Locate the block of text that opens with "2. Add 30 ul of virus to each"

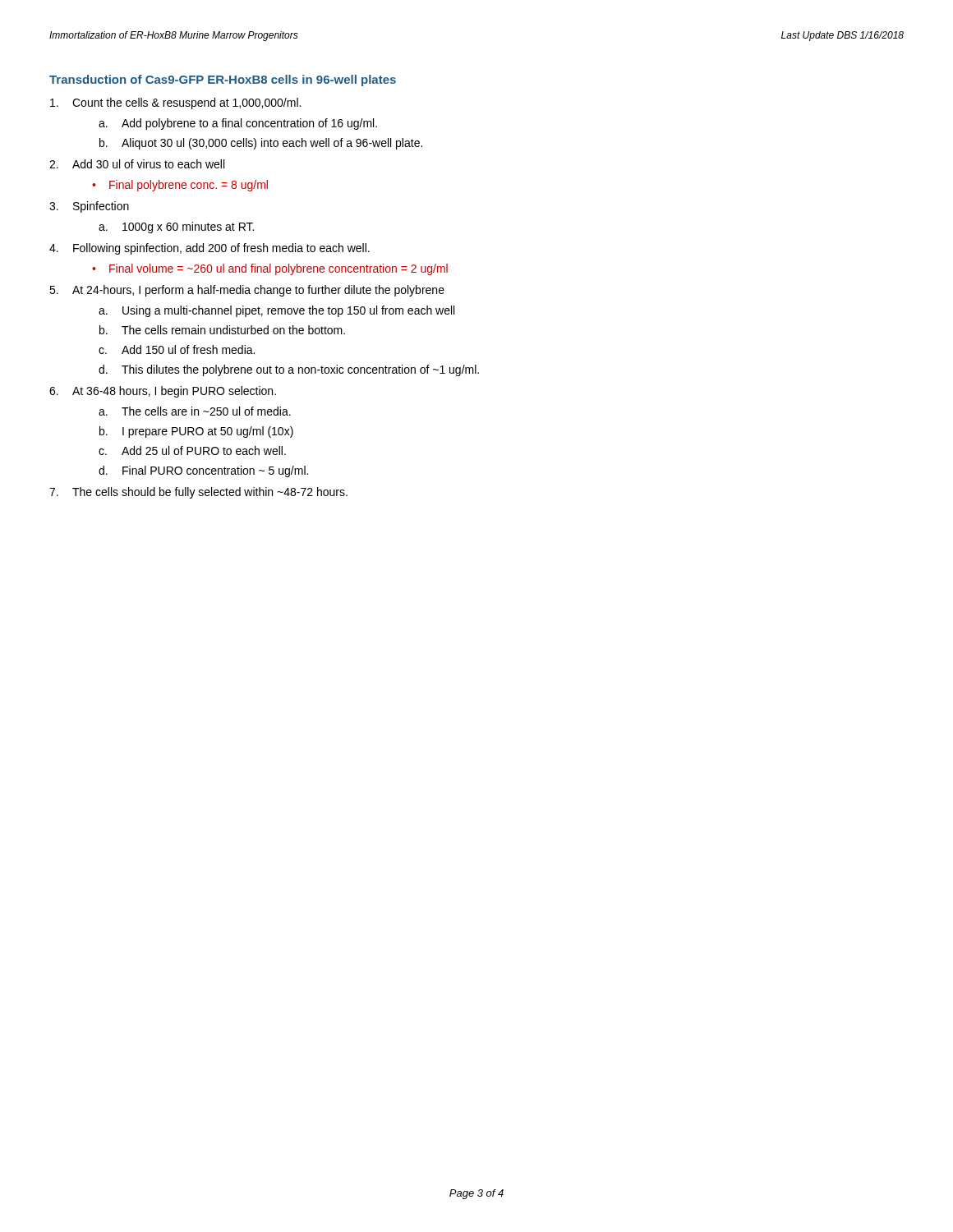click(137, 164)
